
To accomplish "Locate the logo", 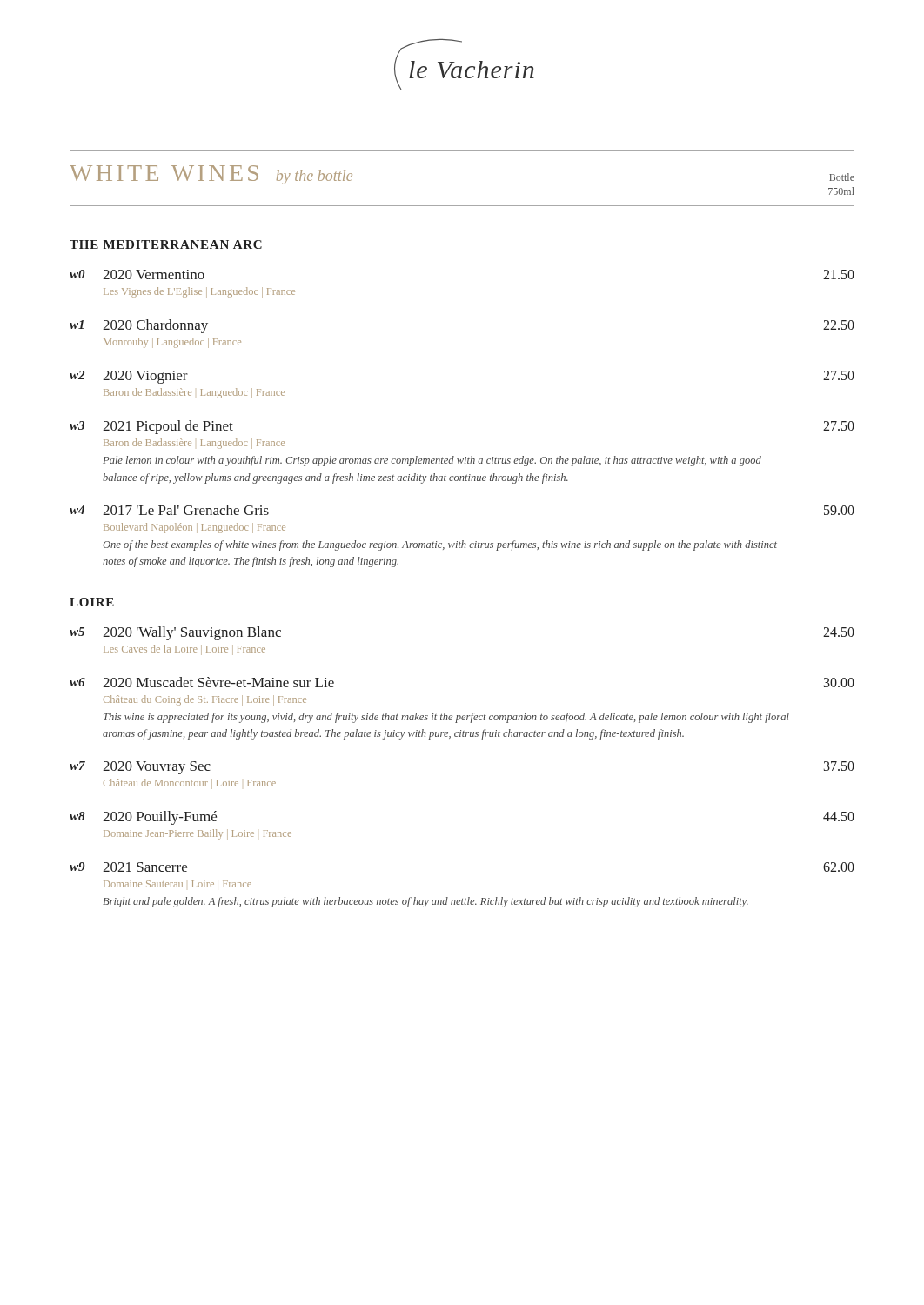I will click(x=462, y=57).
